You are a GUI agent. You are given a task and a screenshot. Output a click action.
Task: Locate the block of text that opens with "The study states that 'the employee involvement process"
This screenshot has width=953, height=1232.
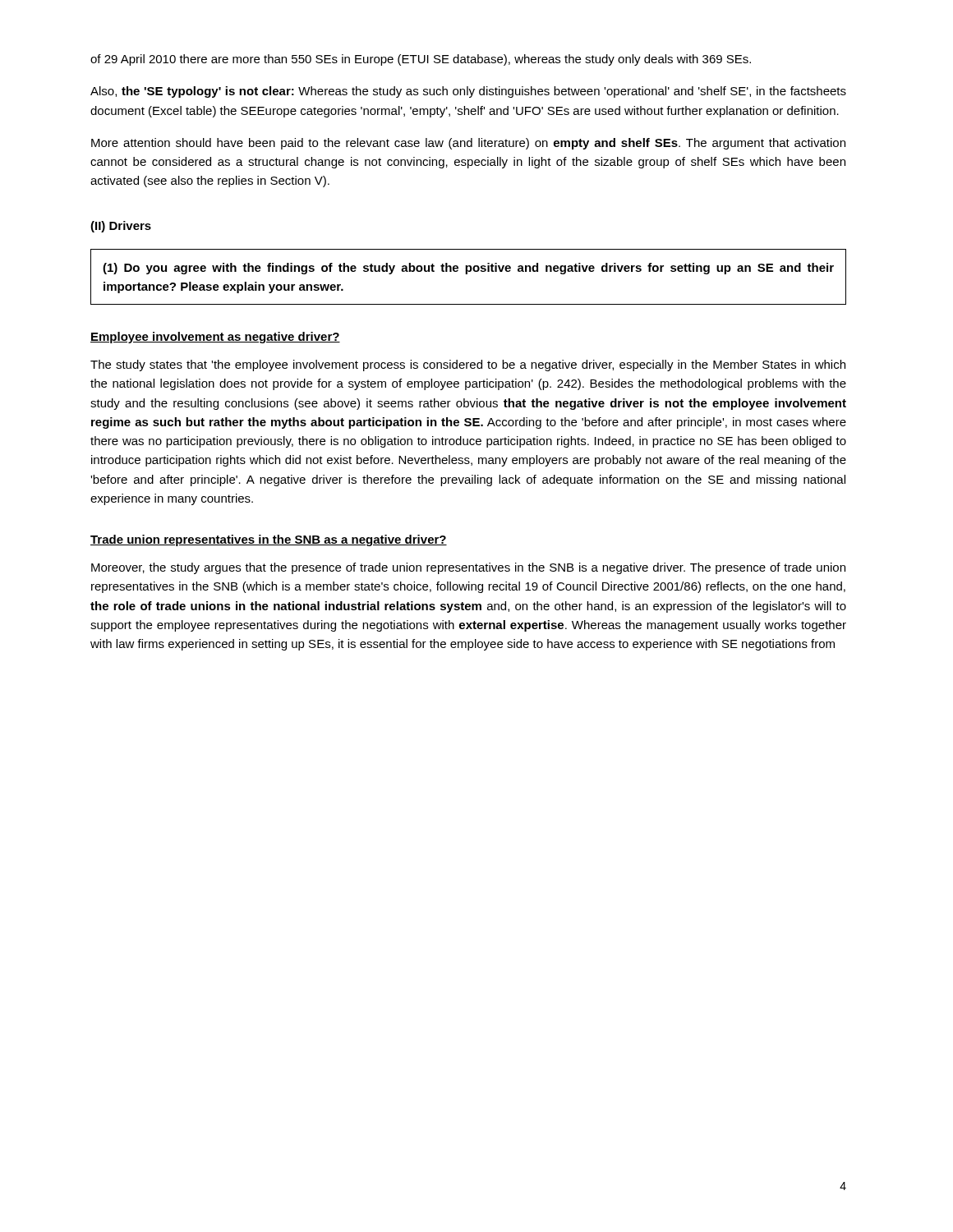pos(468,431)
